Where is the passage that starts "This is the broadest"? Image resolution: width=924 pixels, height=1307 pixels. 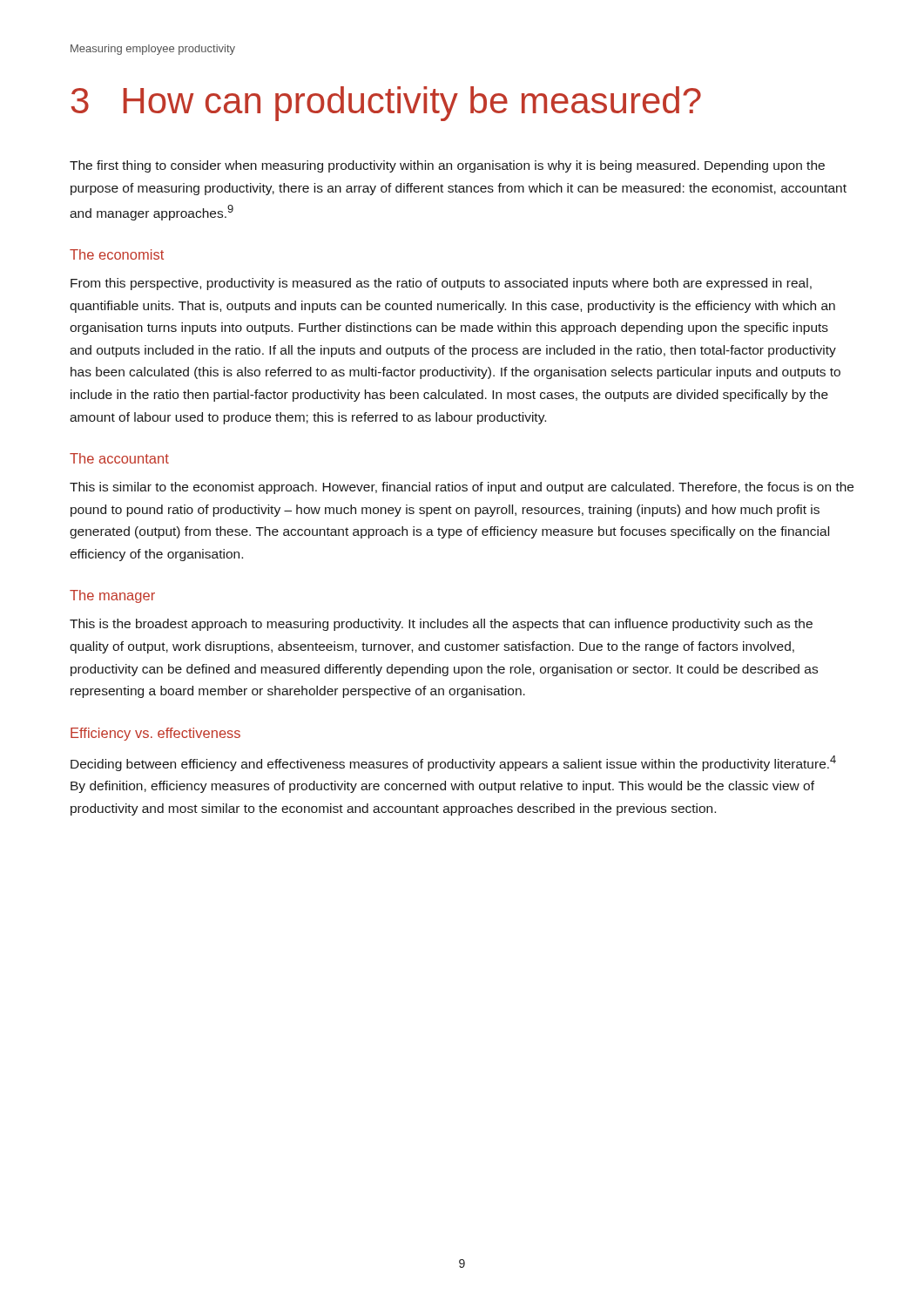pos(444,657)
